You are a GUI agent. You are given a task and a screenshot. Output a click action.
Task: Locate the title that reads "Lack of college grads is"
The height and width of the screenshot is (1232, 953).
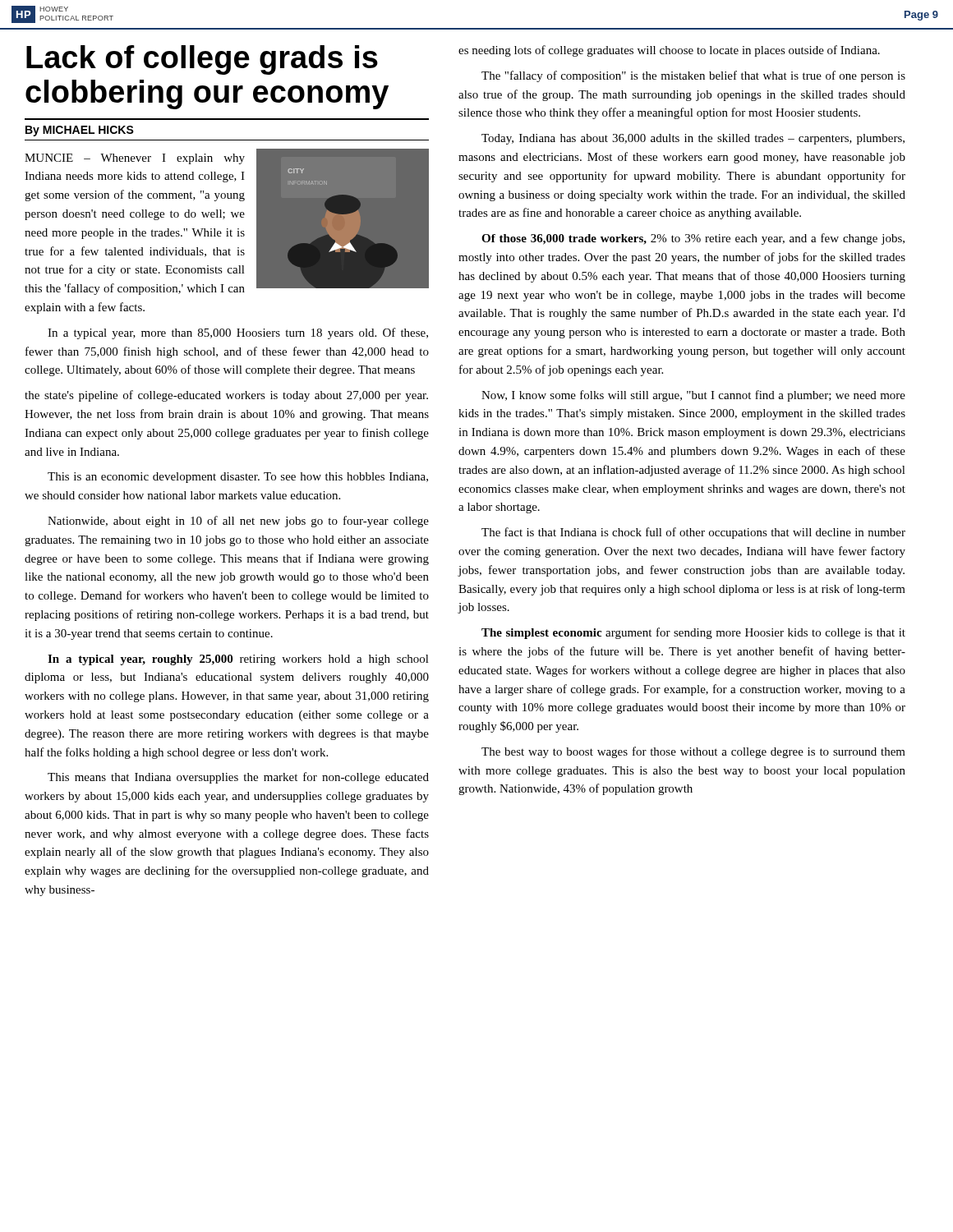207,75
